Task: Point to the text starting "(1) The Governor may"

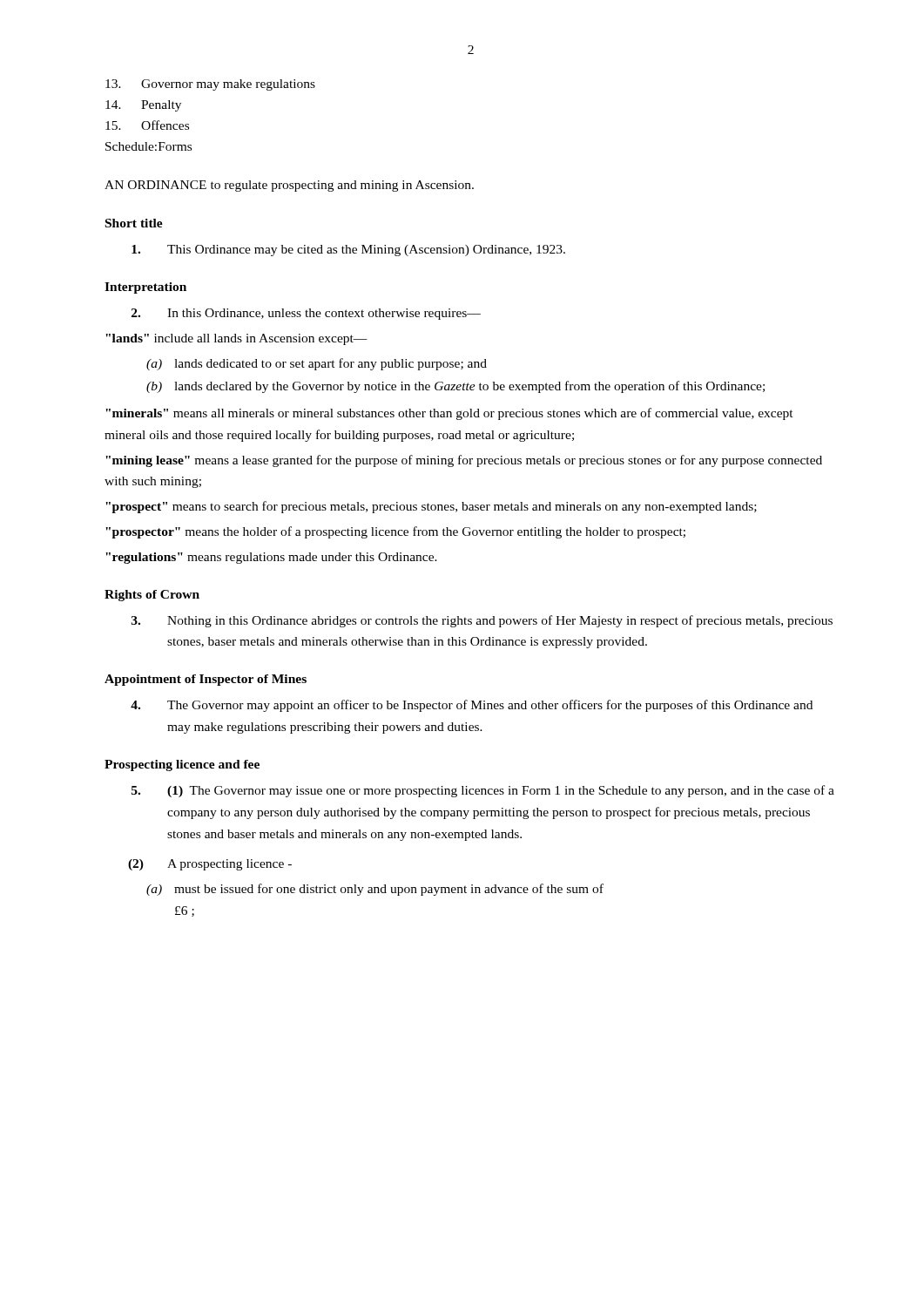Action: (x=471, y=812)
